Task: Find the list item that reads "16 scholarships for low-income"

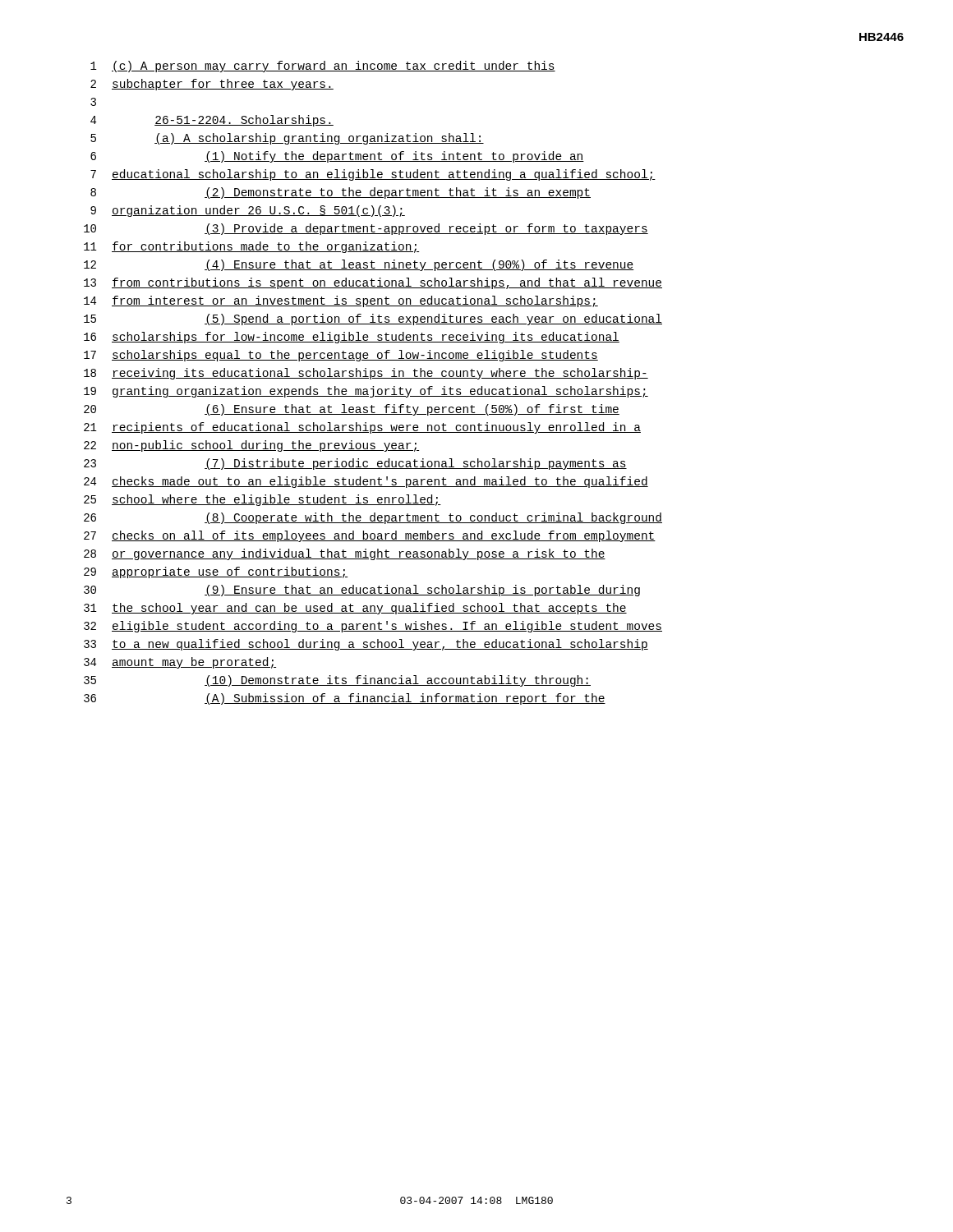Action: tap(476, 338)
